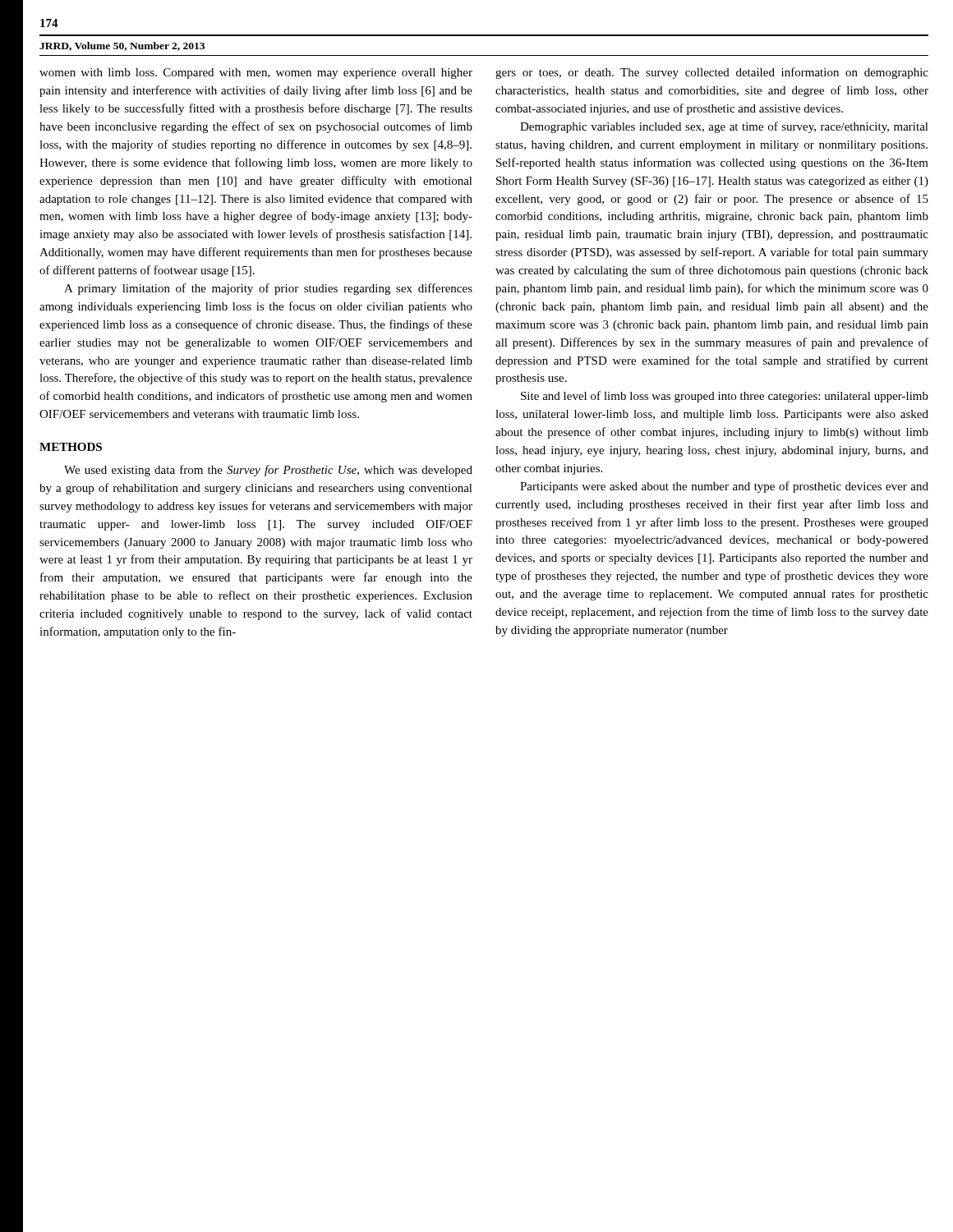
Task: Select the text block starting "Participants were asked about the number"
Action: 712,559
